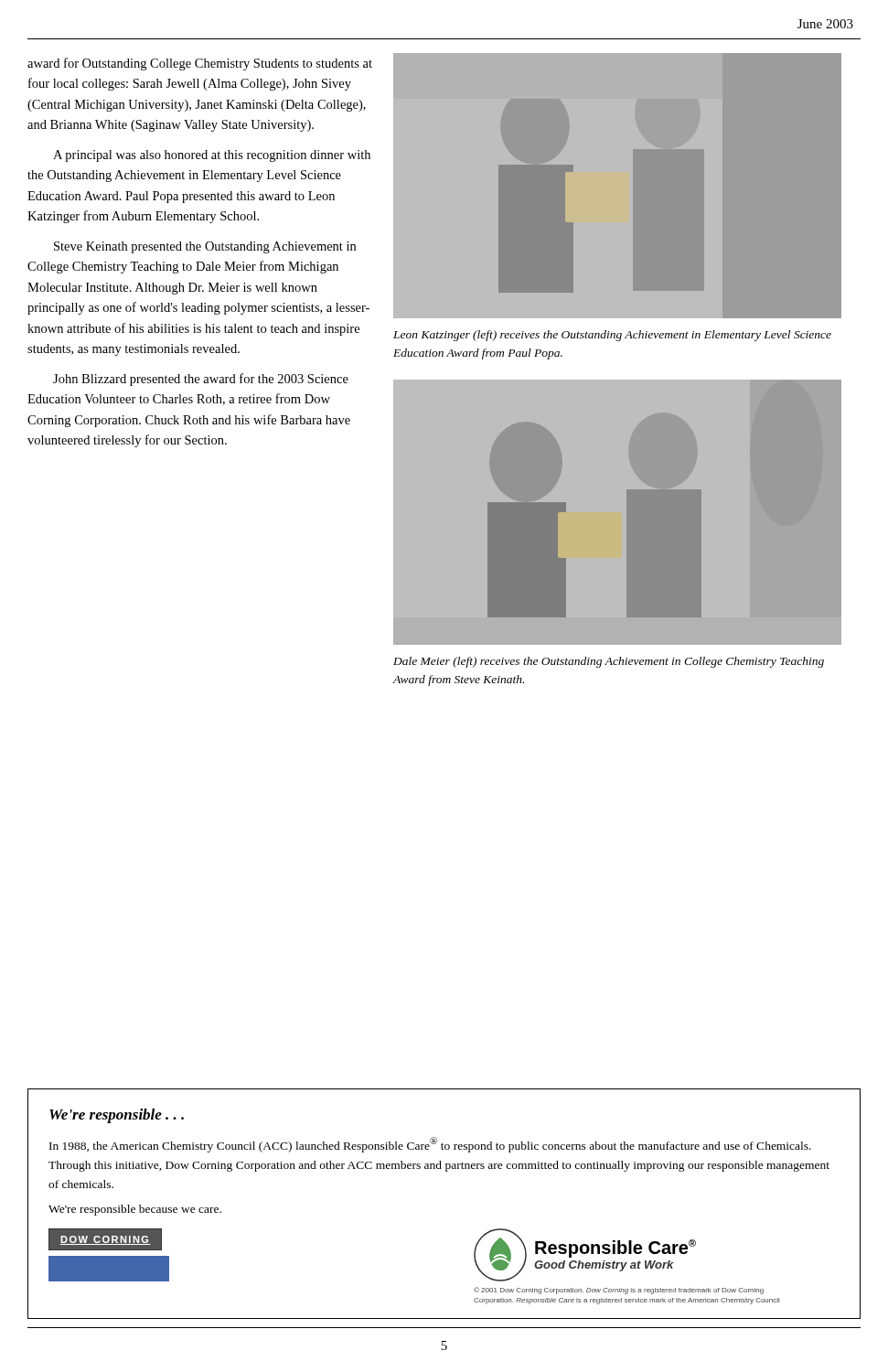
Task: Select the text block starting "We're responsible . . . In 1988,"
Action: (x=117, y=1116)
